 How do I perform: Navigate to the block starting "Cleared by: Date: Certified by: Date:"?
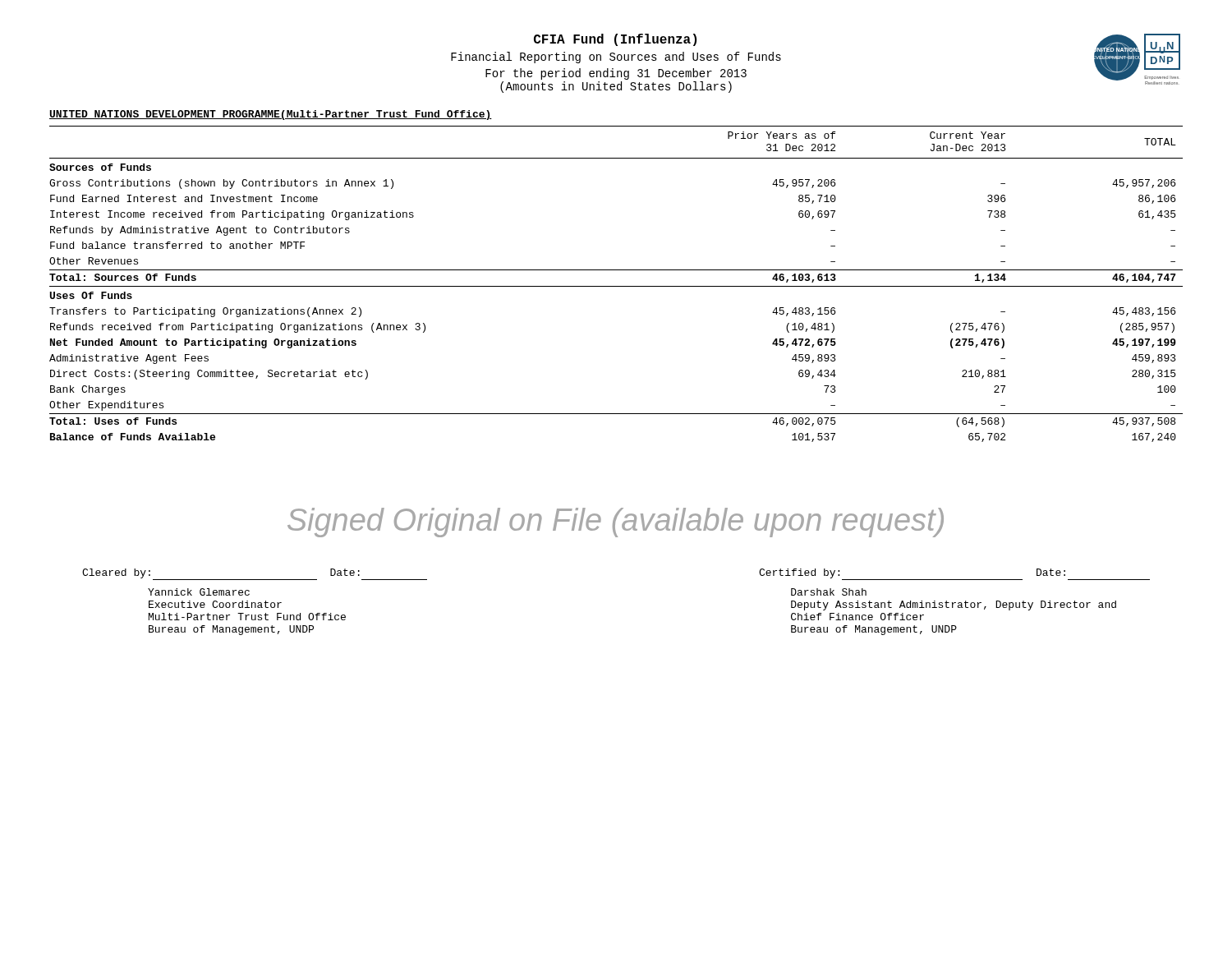(x=117, y=573)
